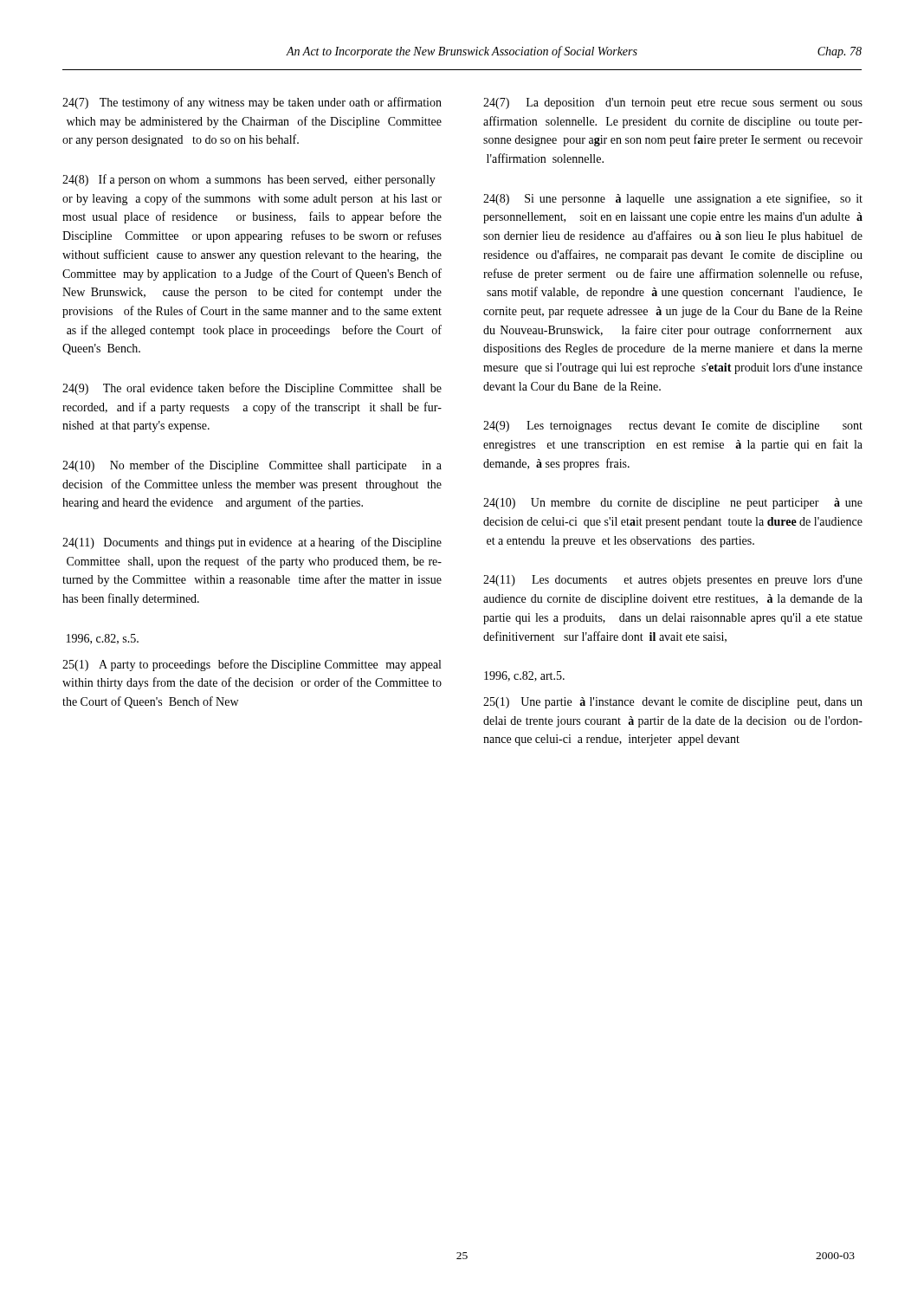Locate the block of text that opens with "24(7) La deposition d'un"

tap(673, 131)
